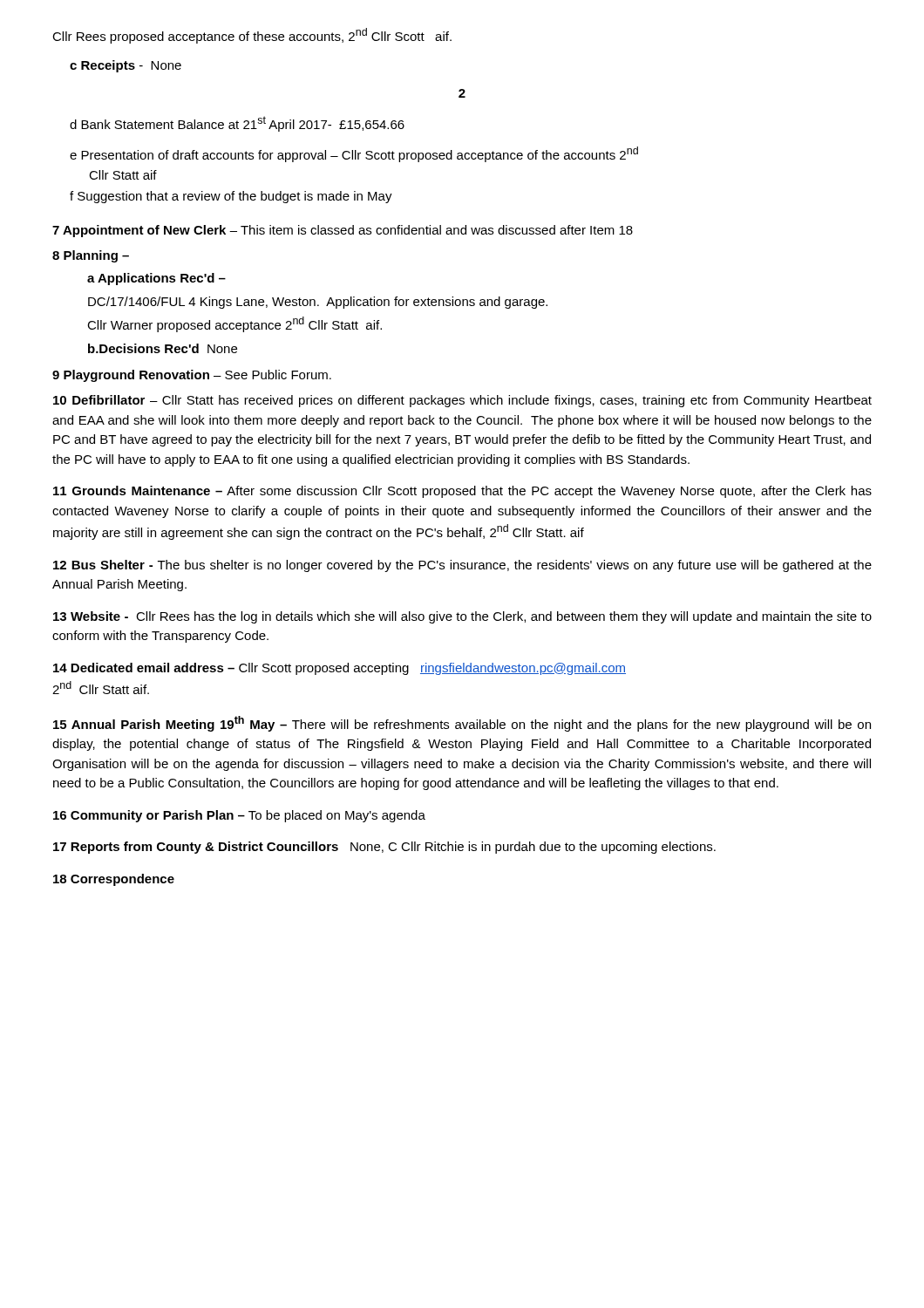Point to "8 Planning –"
Screen dimensions: 1308x924
pos(91,255)
